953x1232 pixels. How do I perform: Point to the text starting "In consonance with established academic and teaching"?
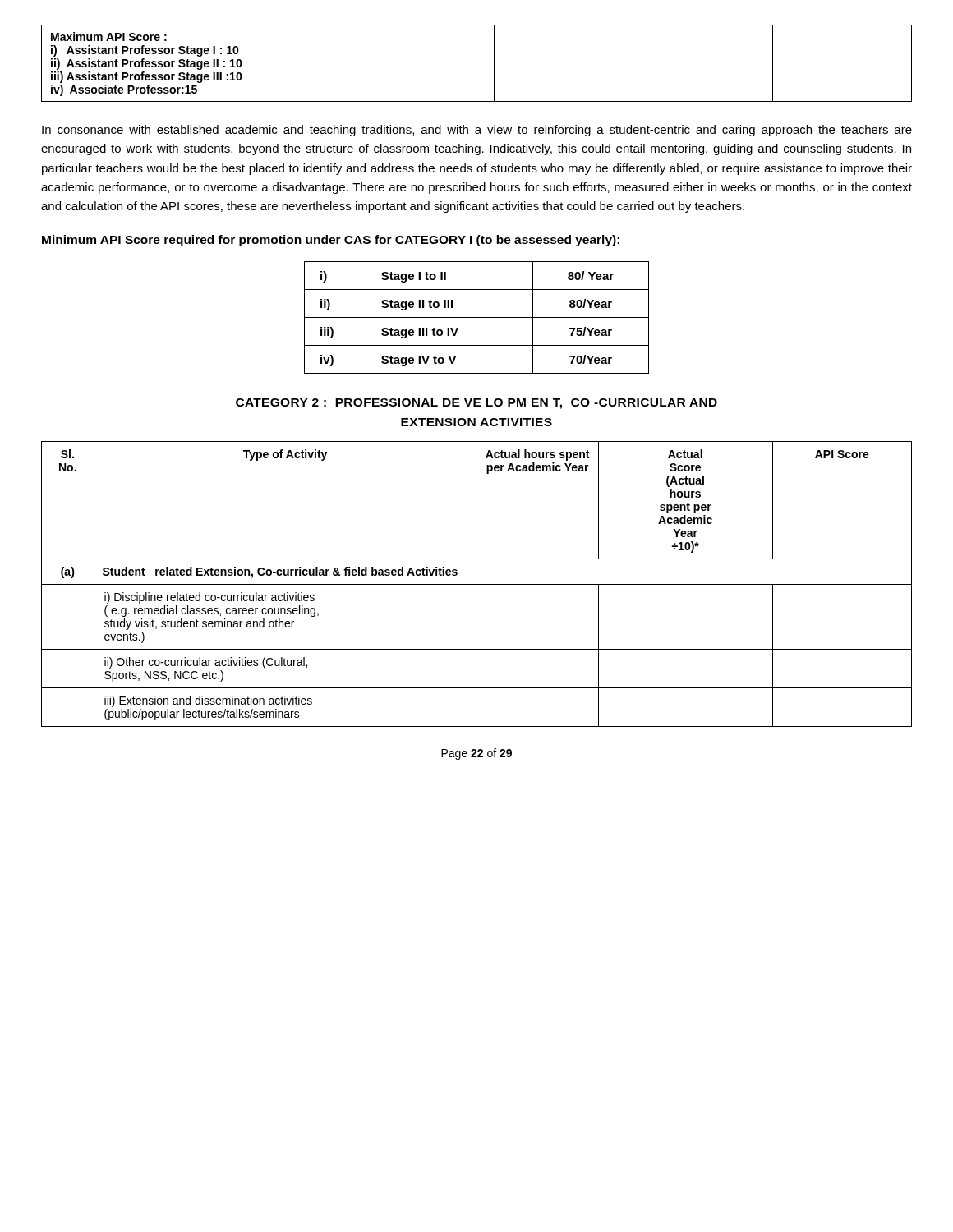[476, 168]
